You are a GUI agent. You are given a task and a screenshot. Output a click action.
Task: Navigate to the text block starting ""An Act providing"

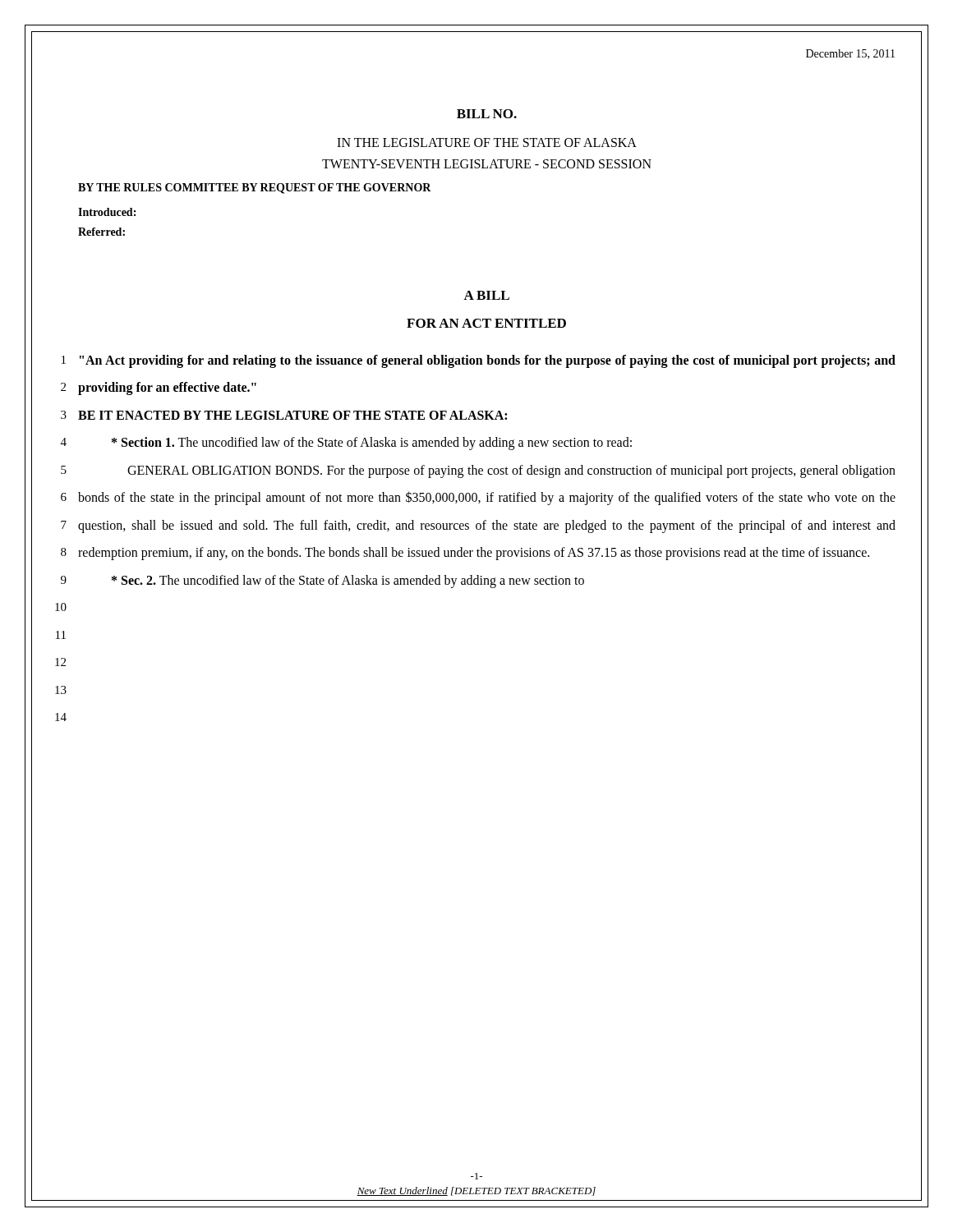click(487, 374)
